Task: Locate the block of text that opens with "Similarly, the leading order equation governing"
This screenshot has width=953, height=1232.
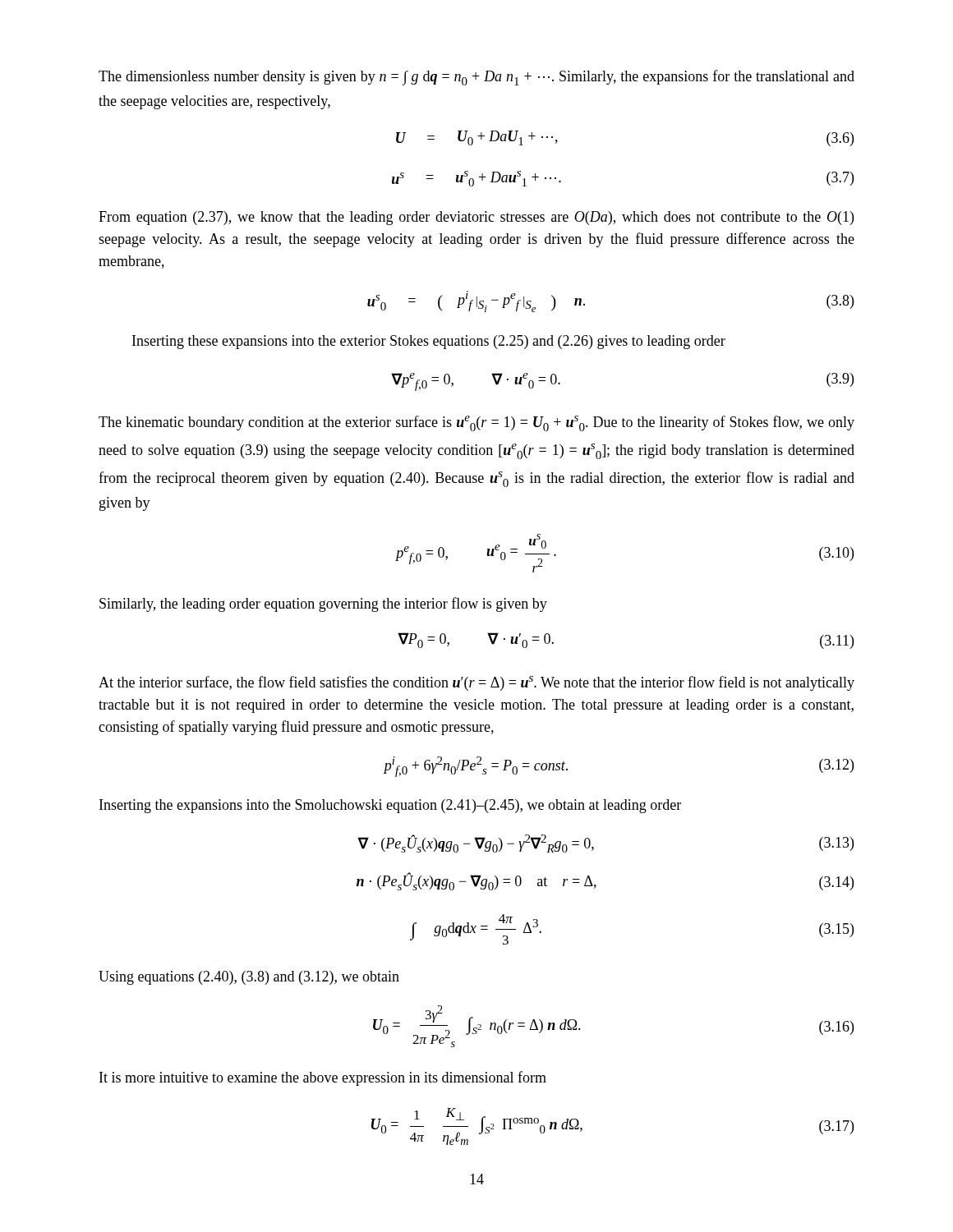Action: (323, 604)
